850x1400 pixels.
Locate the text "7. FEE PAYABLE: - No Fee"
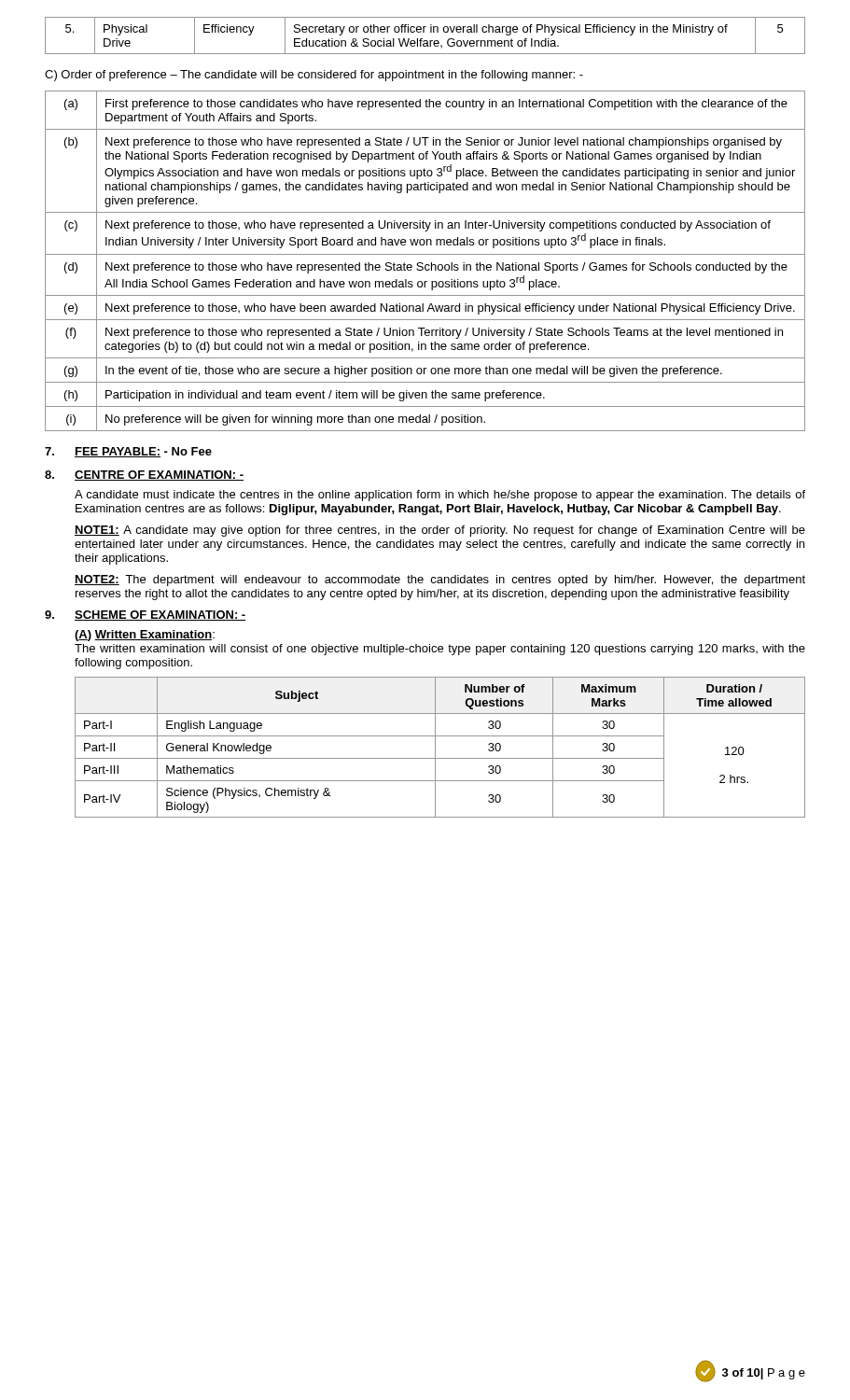click(x=128, y=451)
